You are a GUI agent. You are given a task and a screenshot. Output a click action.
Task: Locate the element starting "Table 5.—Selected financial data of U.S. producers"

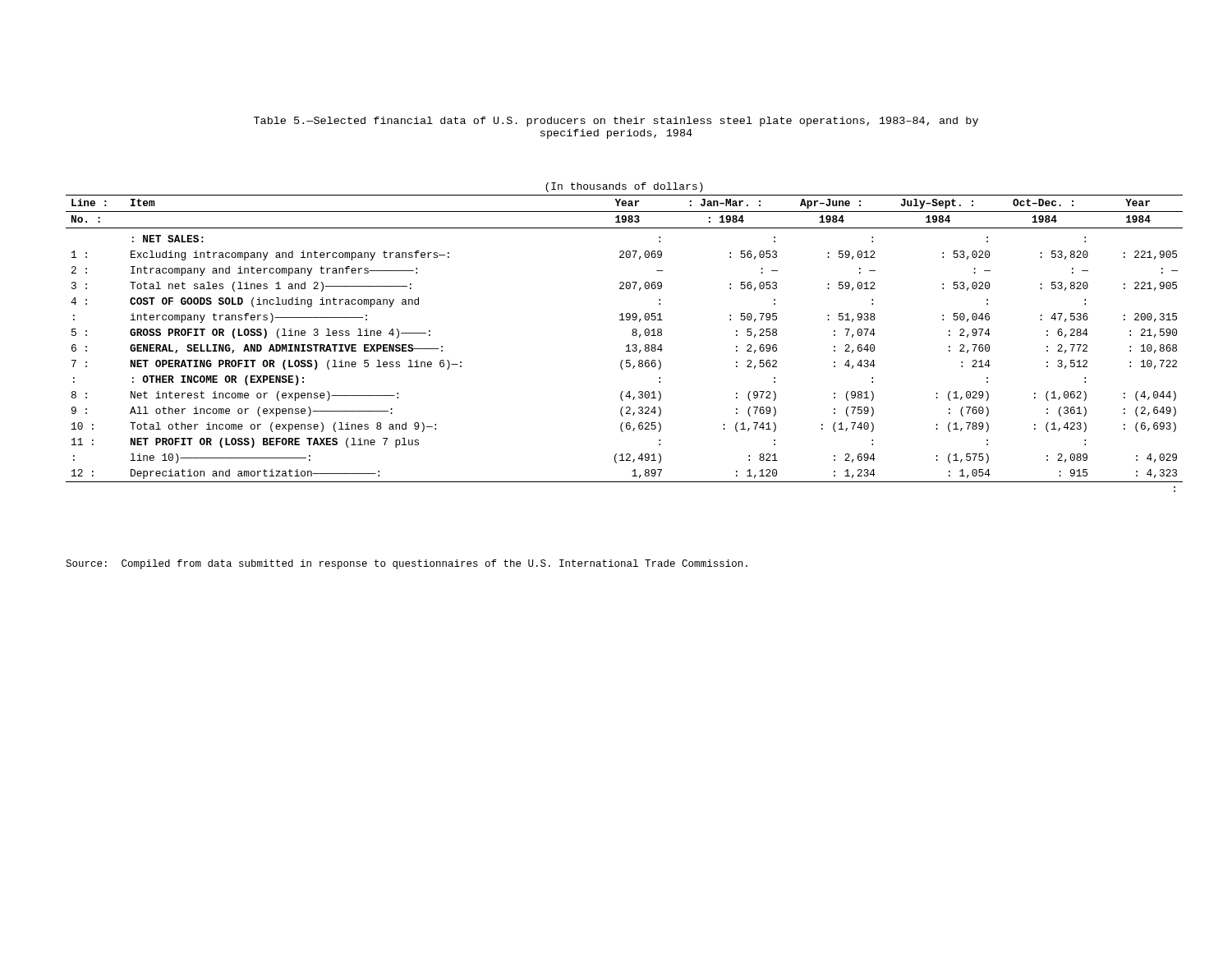pyautogui.click(x=616, y=127)
